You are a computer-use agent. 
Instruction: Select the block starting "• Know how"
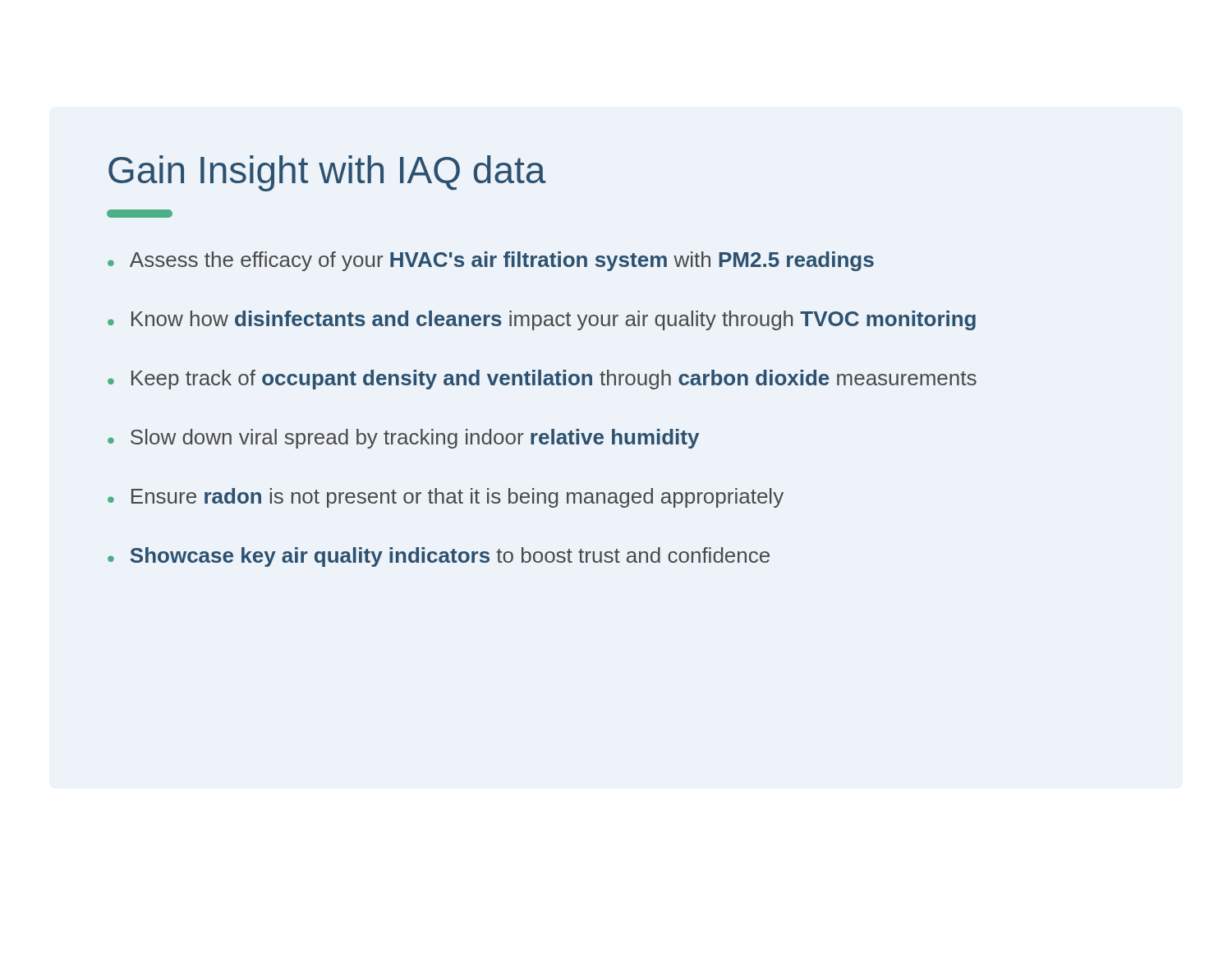(616, 321)
